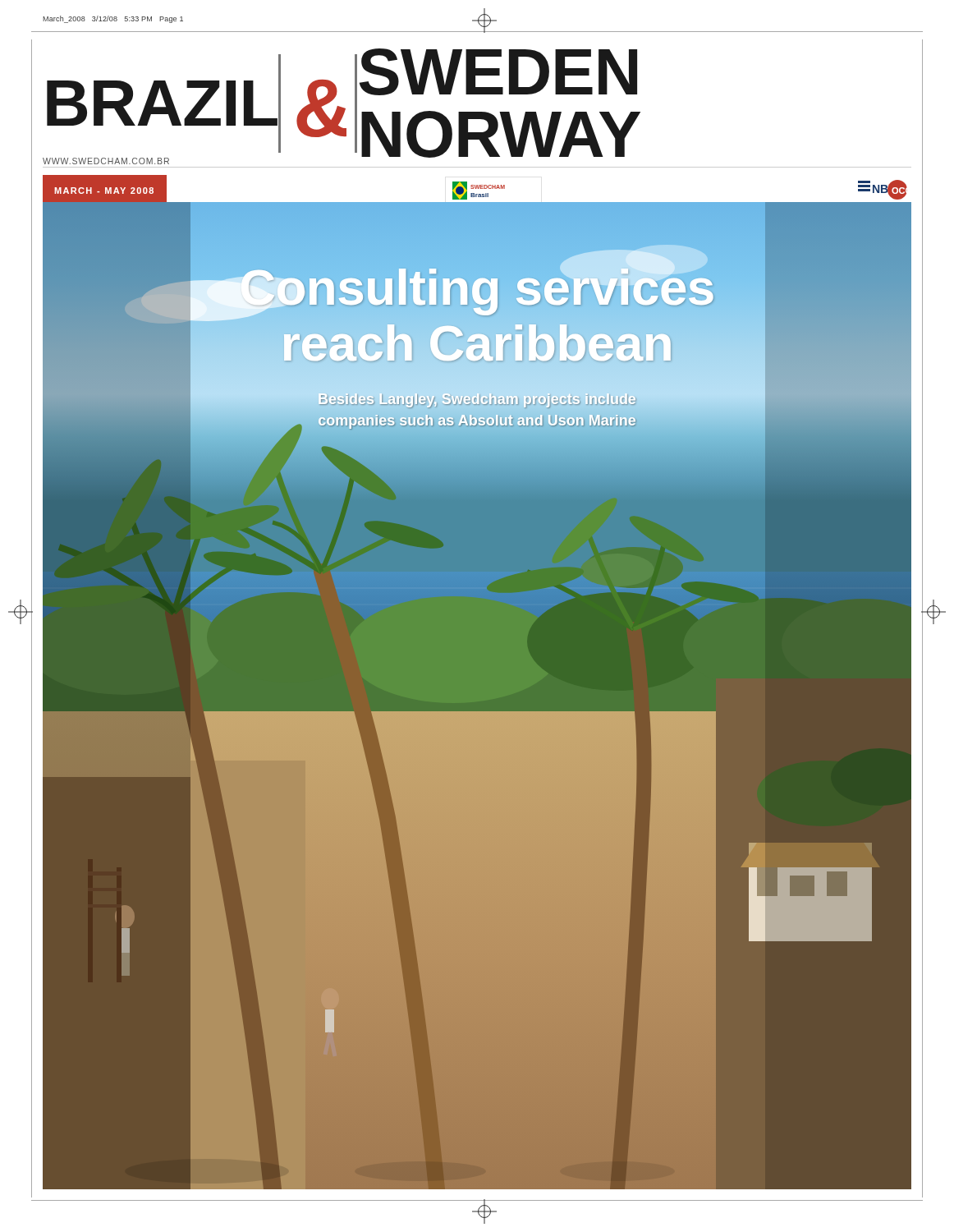The height and width of the screenshot is (1232, 954).
Task: Select the title with the text "BRAZIL & SWEDEN NORWAY"
Action: tap(342, 103)
